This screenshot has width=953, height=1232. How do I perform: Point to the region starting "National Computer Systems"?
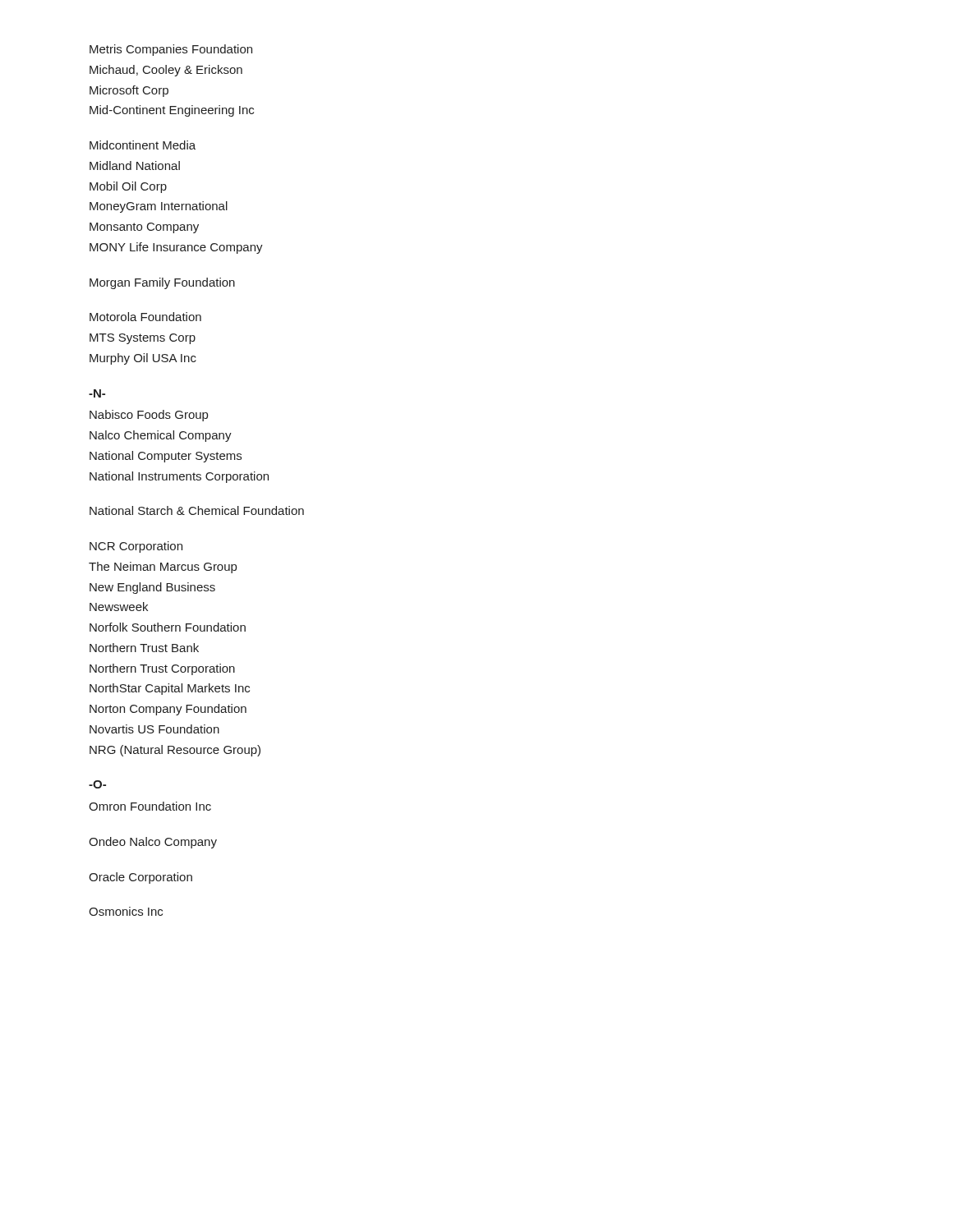[165, 455]
